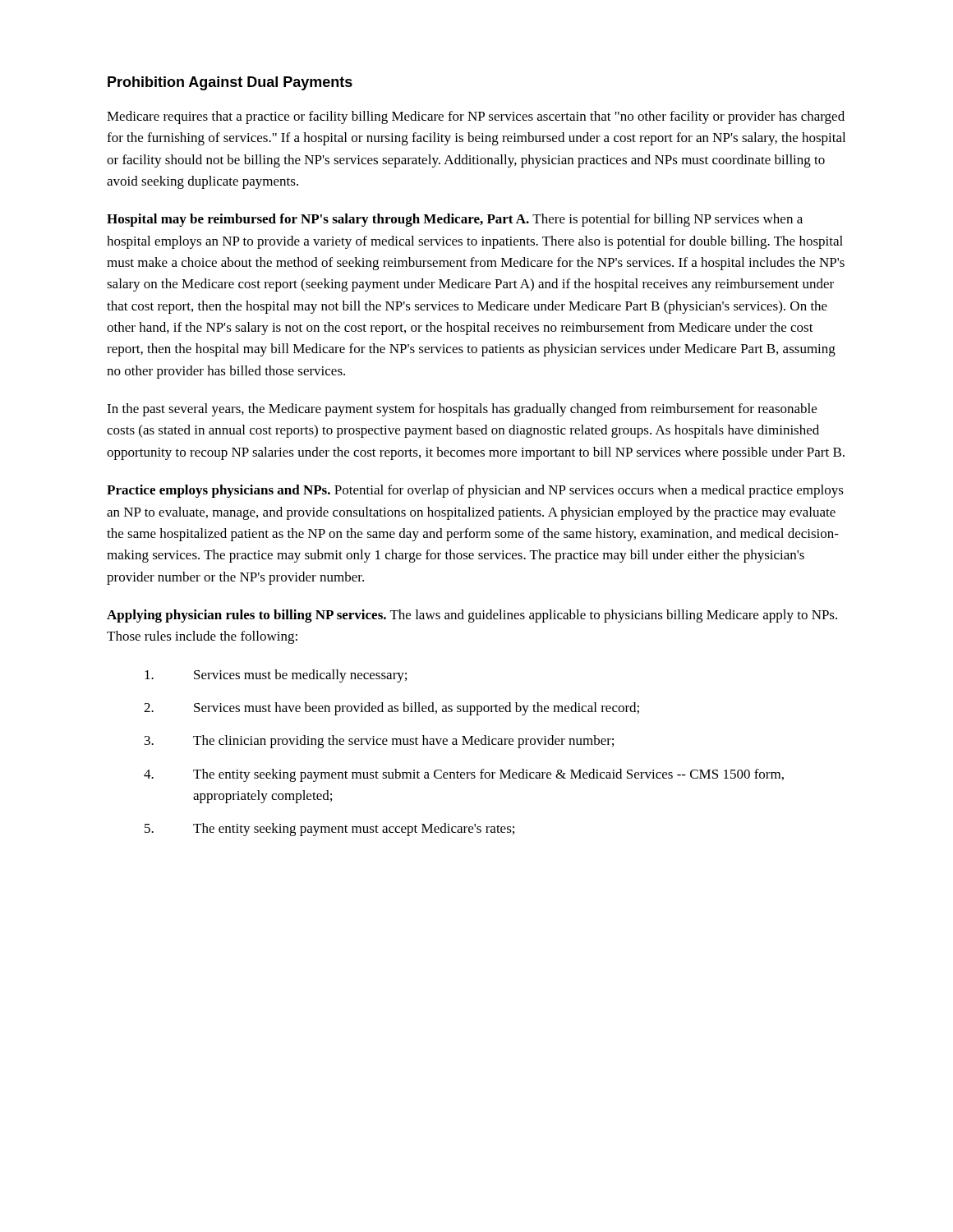Point to the region starting "4. The entity seeking payment"
This screenshot has width=953, height=1232.
click(x=476, y=785)
